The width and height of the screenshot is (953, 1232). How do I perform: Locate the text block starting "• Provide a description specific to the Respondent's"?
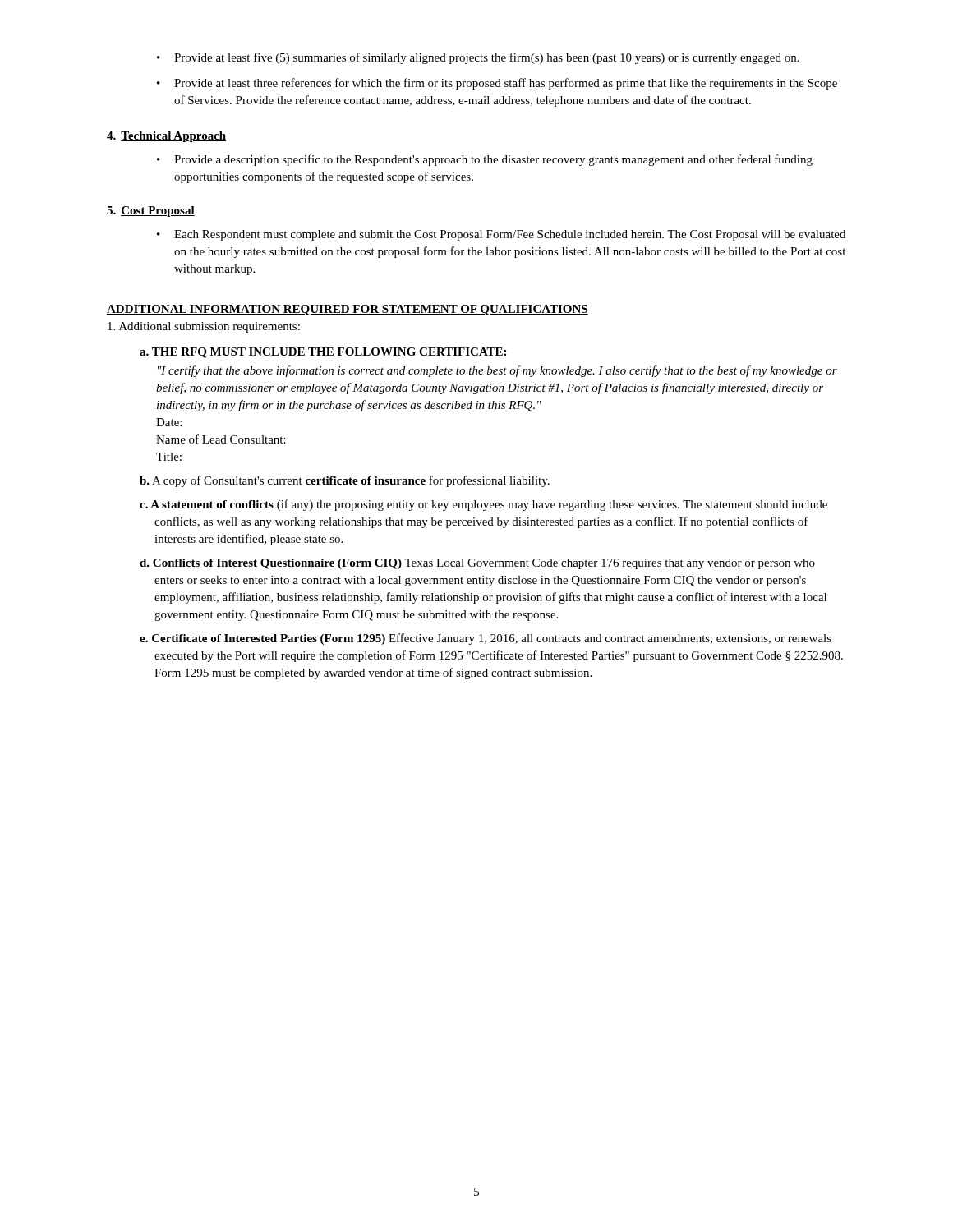click(501, 168)
